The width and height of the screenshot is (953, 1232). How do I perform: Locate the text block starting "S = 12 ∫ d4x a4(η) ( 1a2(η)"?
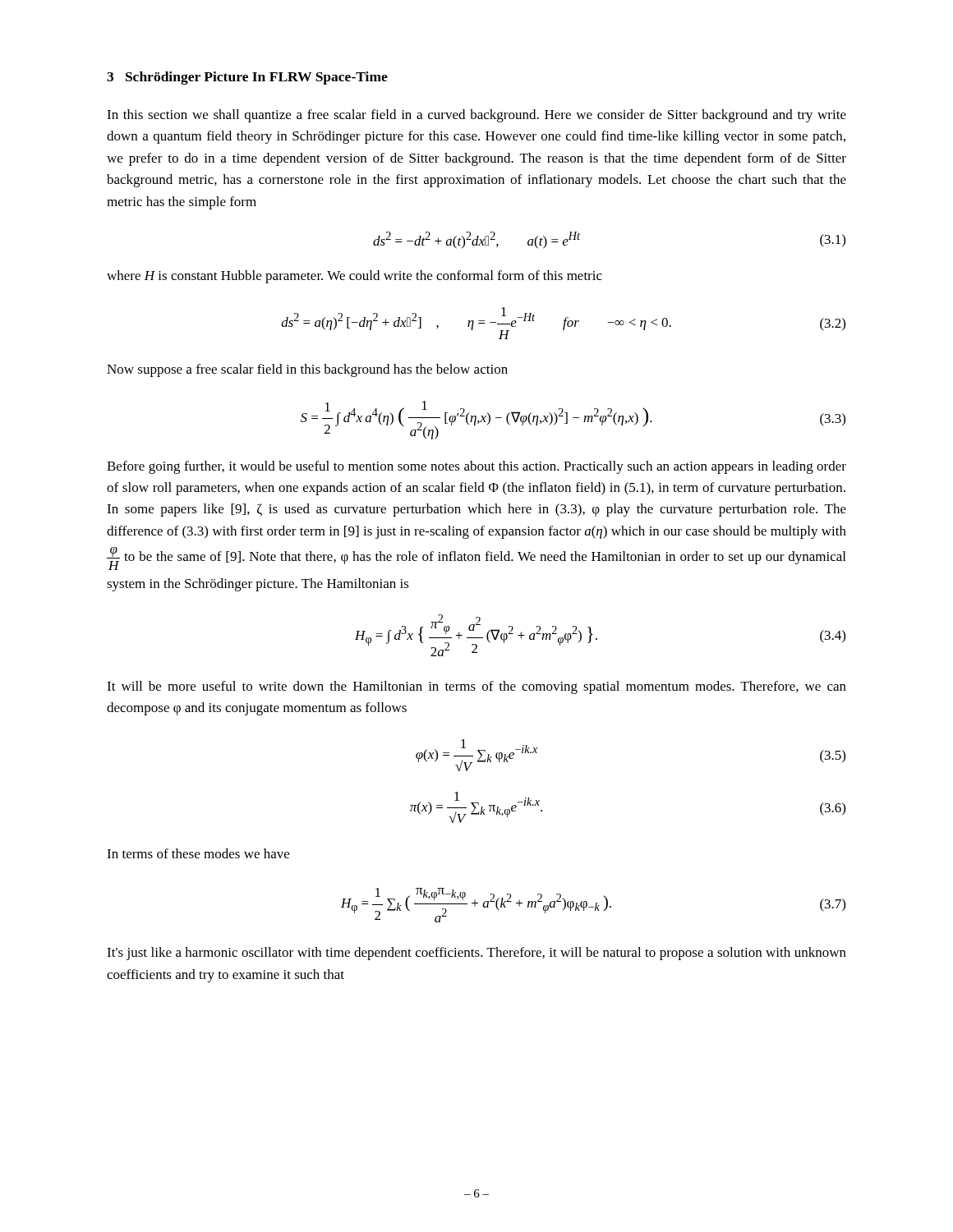tap(476, 419)
